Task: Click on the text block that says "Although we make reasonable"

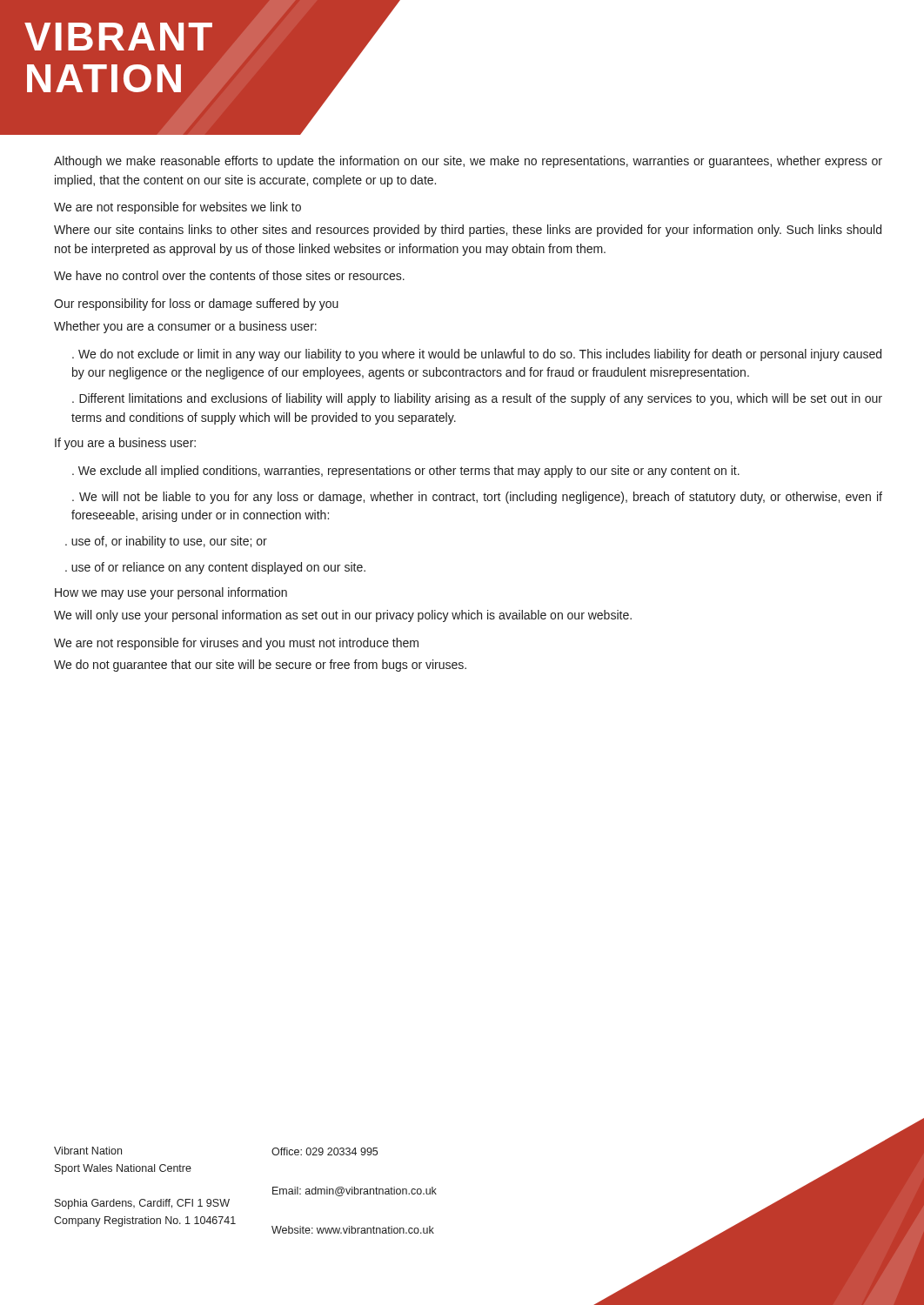Action: coord(468,171)
